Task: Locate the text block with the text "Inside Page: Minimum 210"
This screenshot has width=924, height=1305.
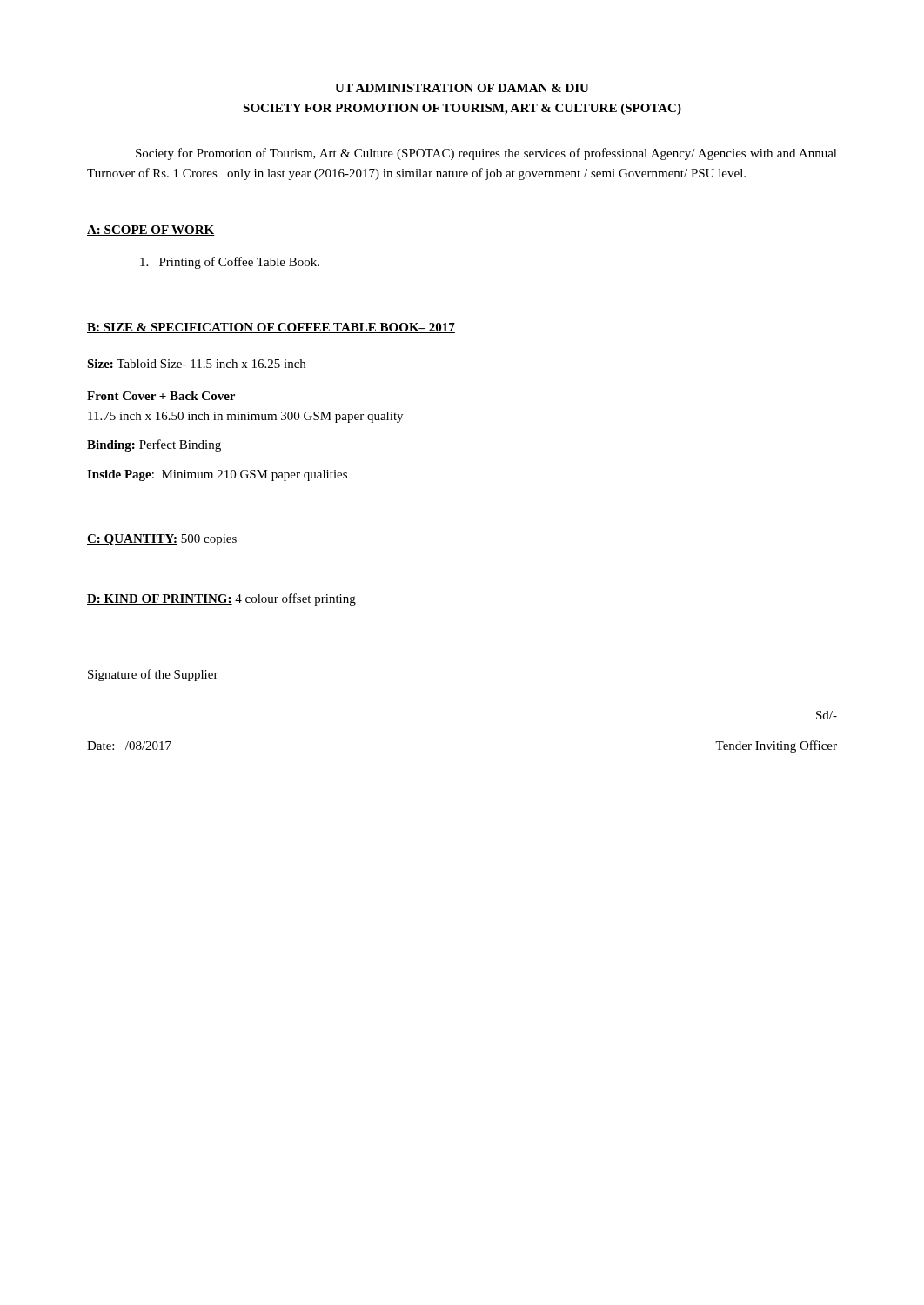Action: [x=217, y=474]
